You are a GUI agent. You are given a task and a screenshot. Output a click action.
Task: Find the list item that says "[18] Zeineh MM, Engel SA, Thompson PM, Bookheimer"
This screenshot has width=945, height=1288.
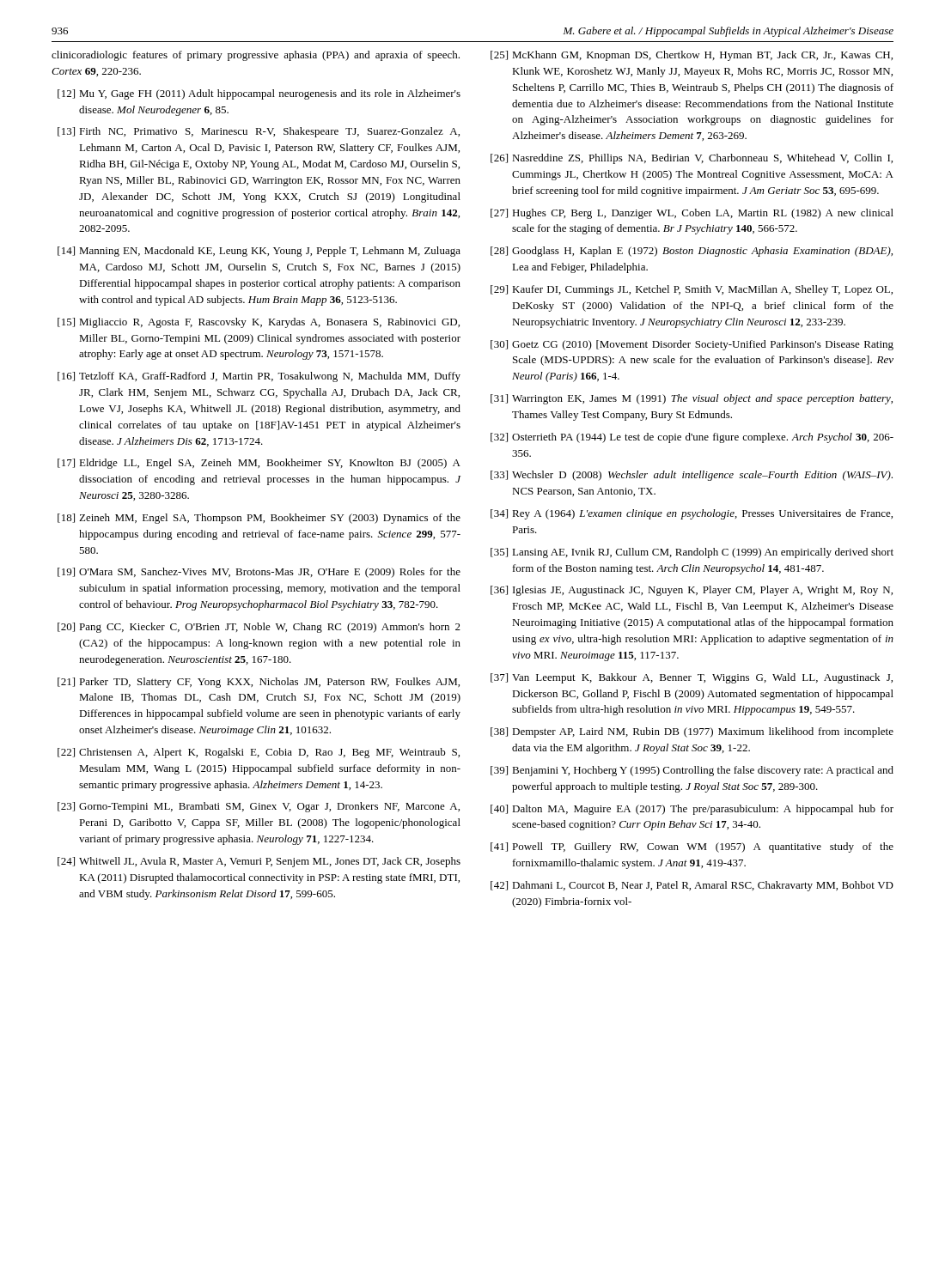pos(256,534)
